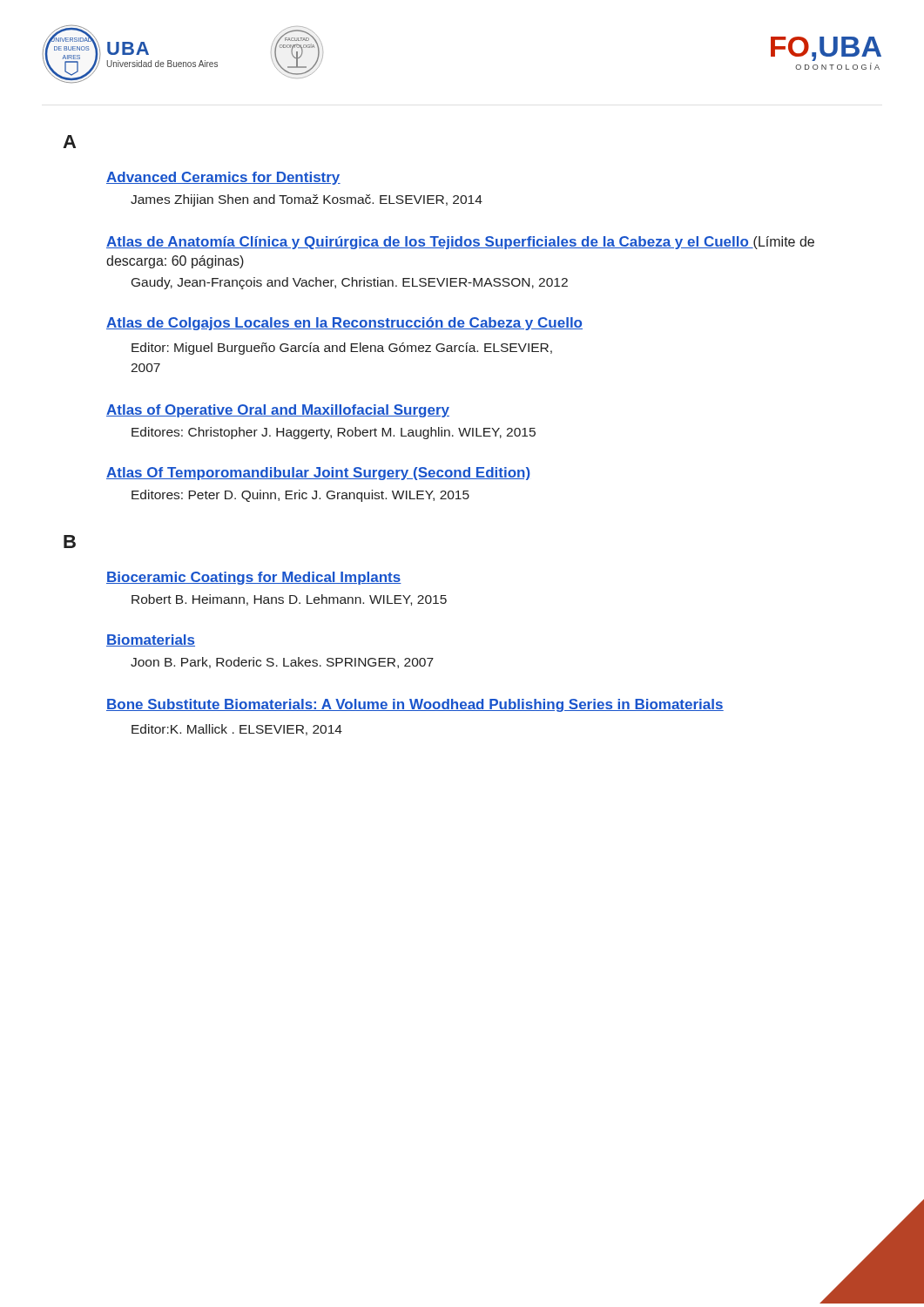
Task: Select the text block containing "Bone Substitute Biomaterials: A"
Action: 415,705
